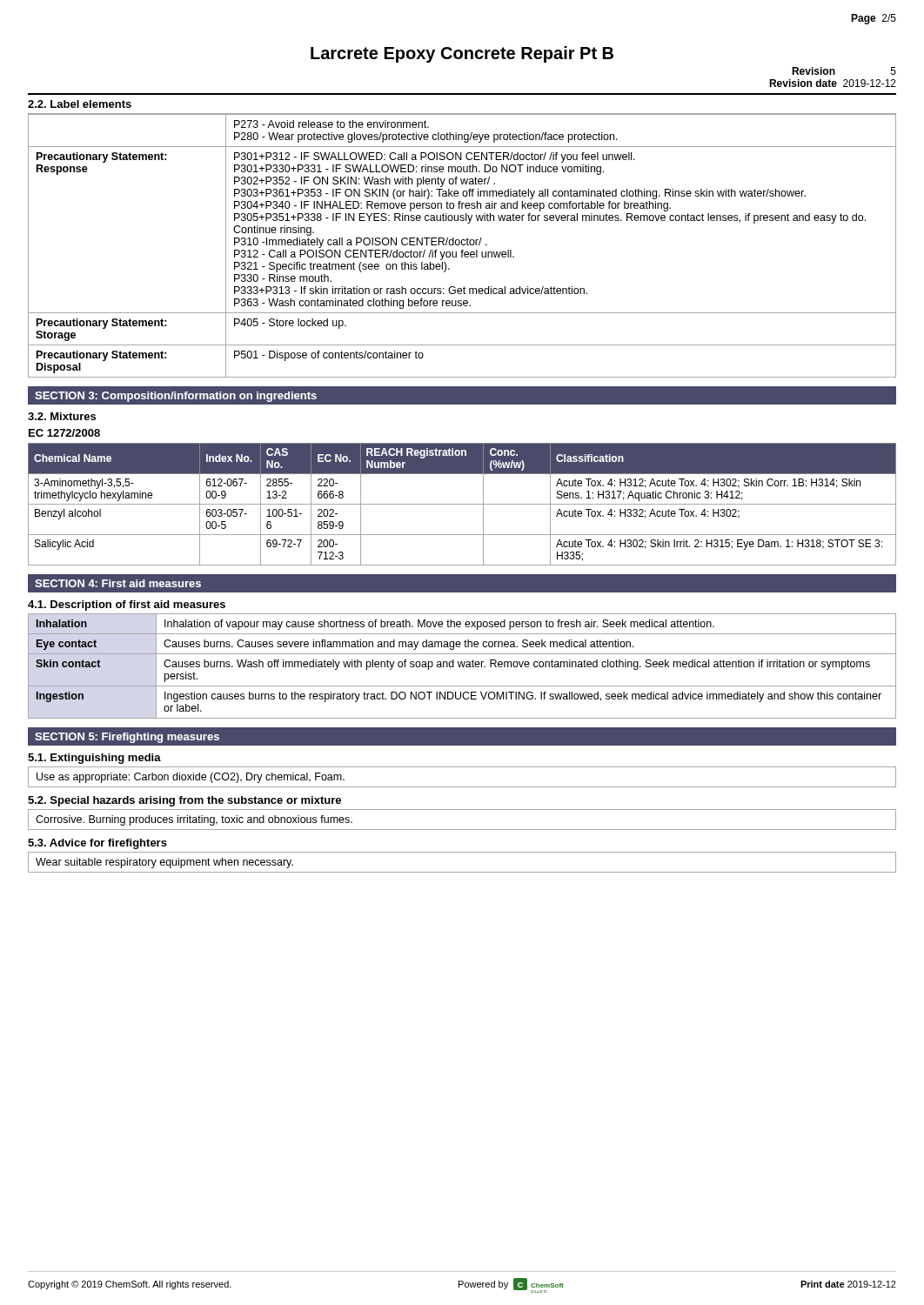
Task: Click on the table containing "Corrosive. Burning produces irritating, toxic"
Action: [x=462, y=820]
